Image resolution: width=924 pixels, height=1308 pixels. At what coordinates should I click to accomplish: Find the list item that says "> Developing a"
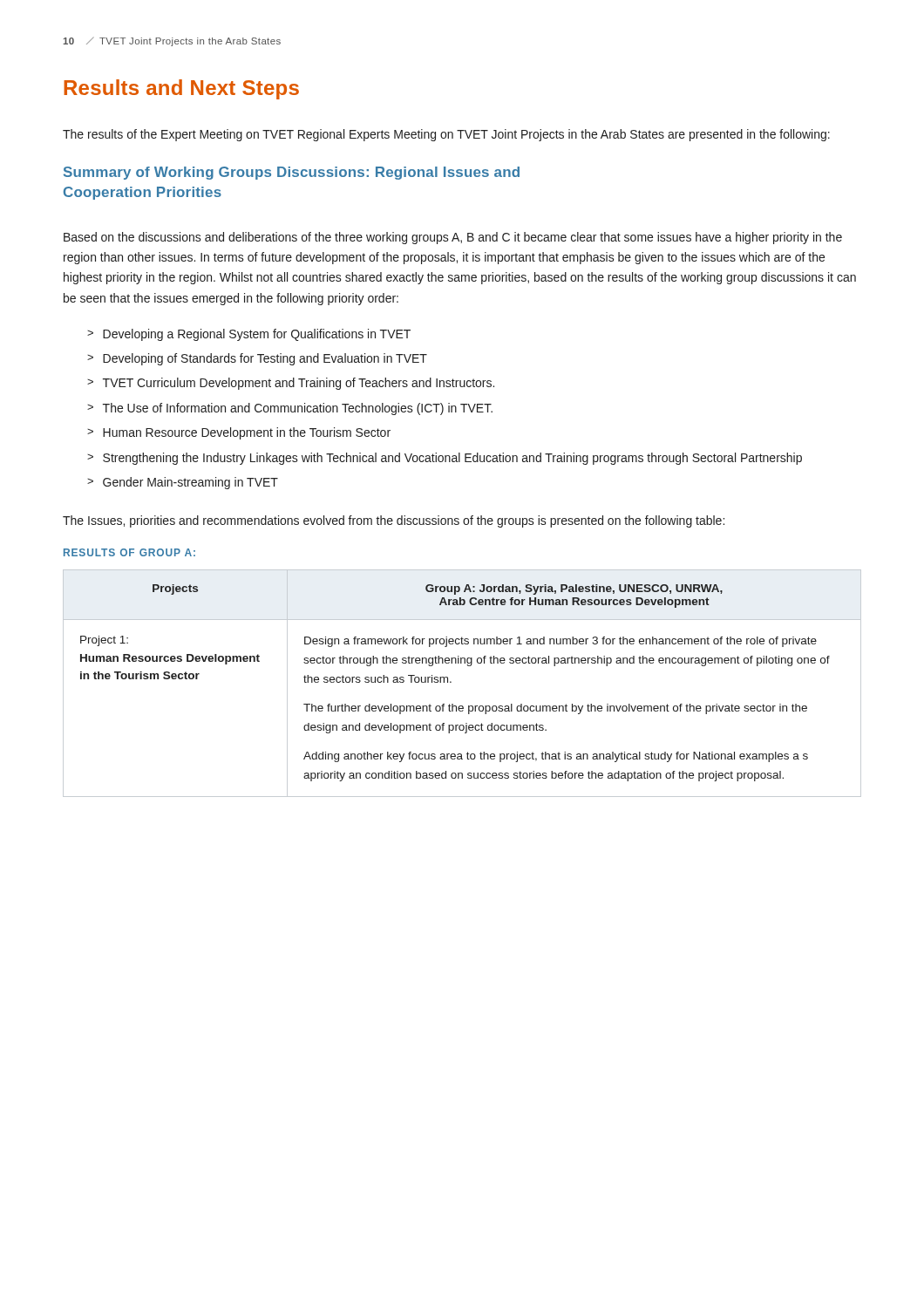249,334
